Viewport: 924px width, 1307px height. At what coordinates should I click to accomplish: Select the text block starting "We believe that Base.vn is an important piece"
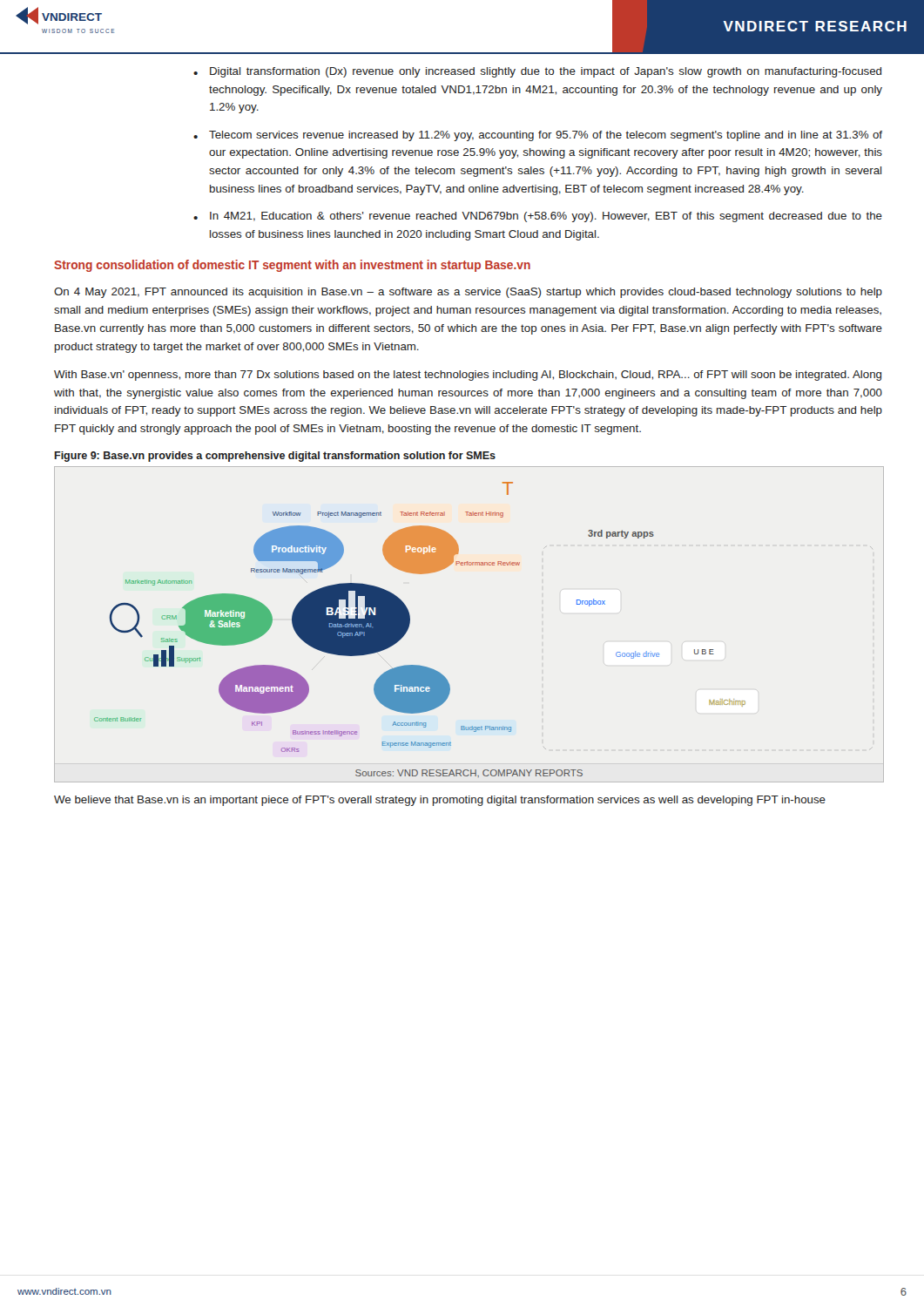coord(440,800)
